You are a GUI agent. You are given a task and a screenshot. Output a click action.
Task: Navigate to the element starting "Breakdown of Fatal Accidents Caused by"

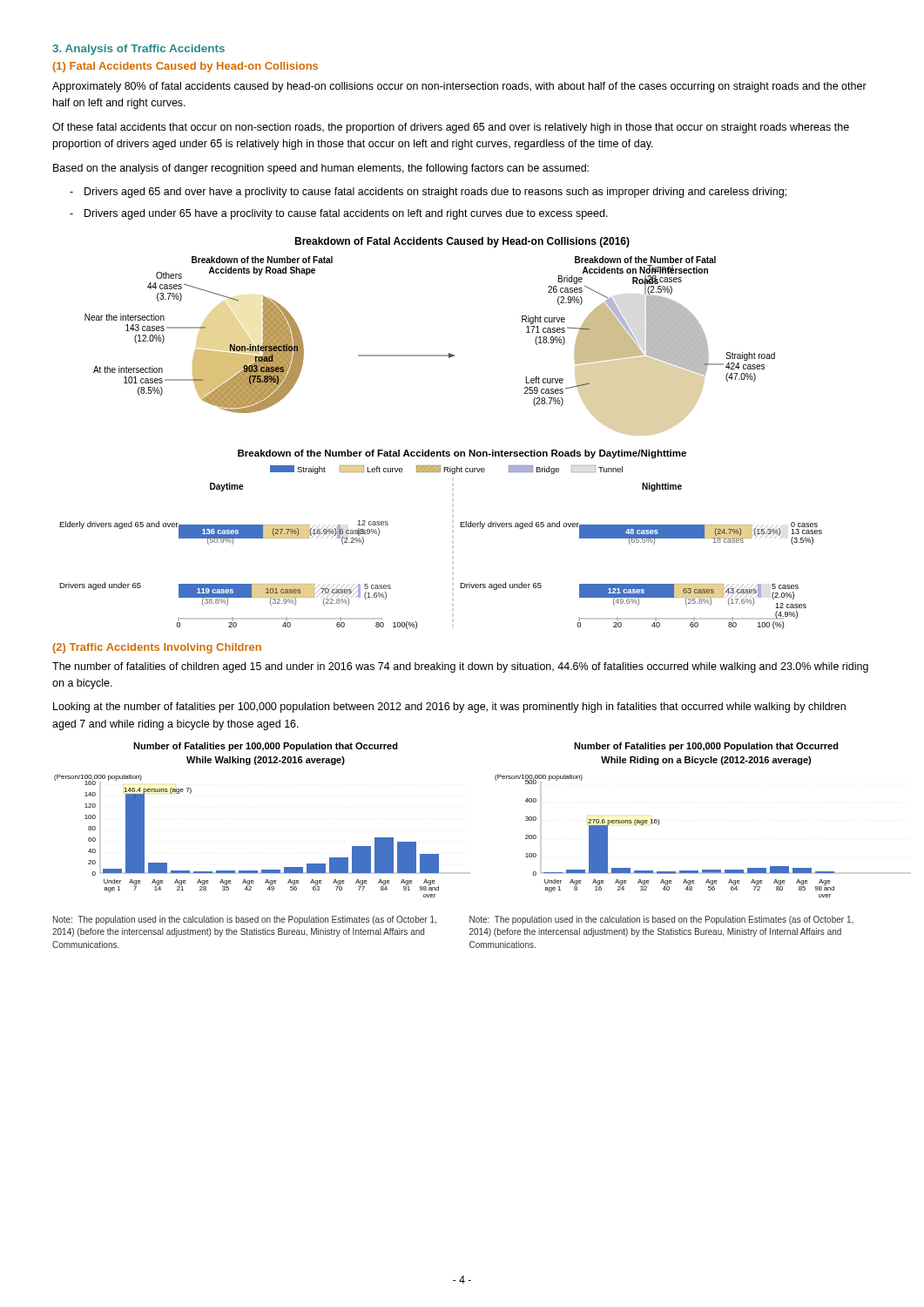click(462, 241)
